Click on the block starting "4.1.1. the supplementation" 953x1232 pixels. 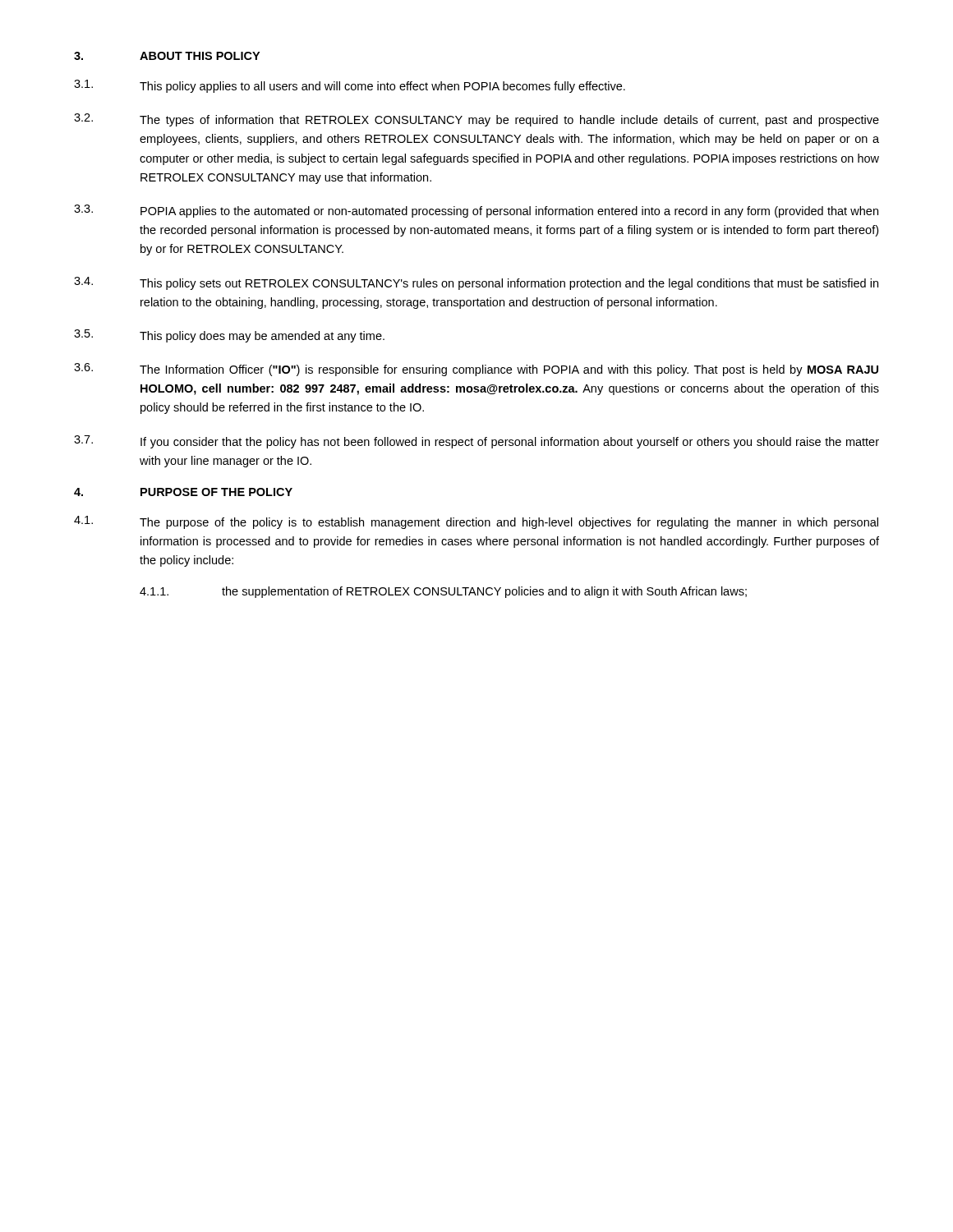pos(509,591)
